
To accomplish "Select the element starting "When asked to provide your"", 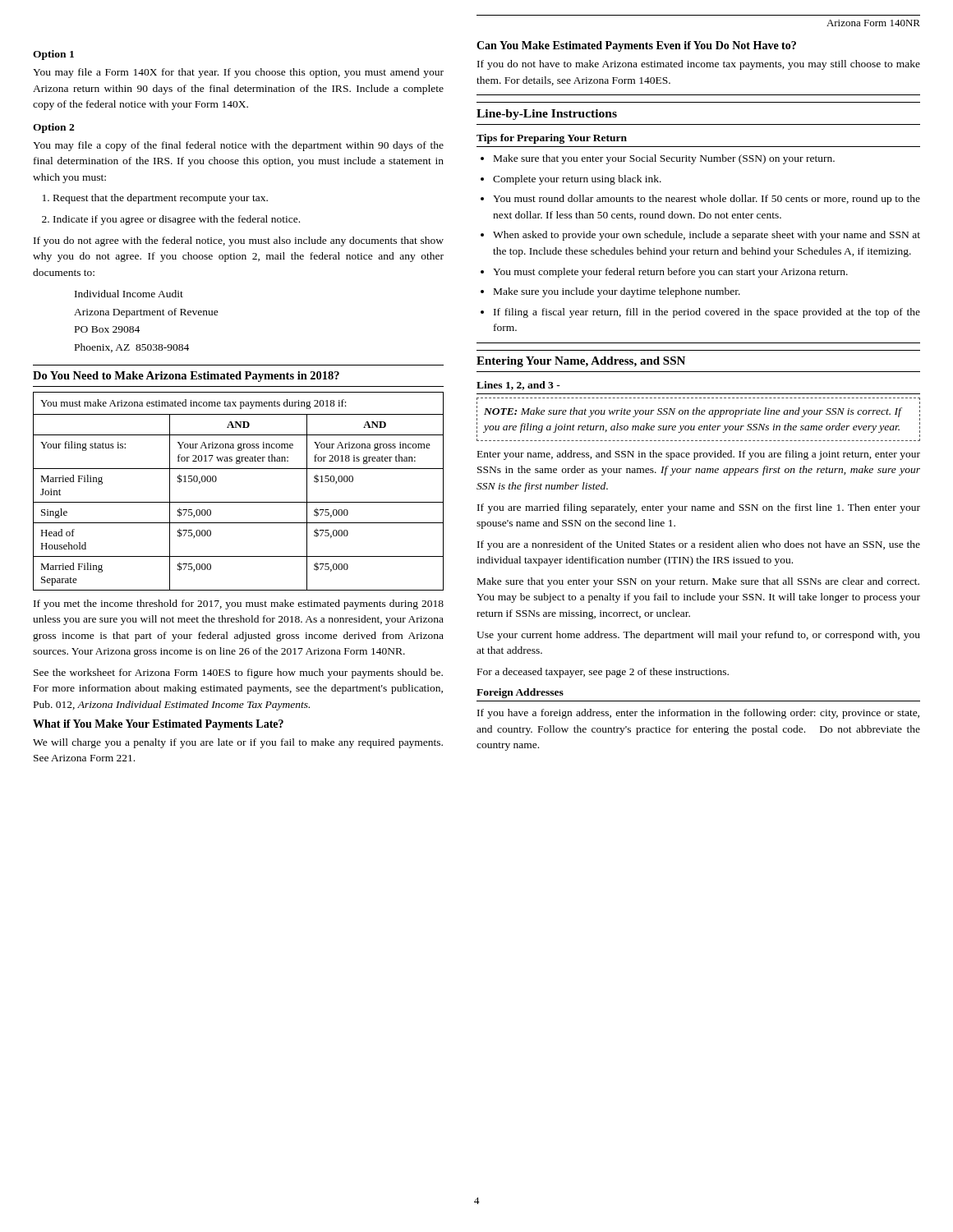I will click(x=707, y=243).
